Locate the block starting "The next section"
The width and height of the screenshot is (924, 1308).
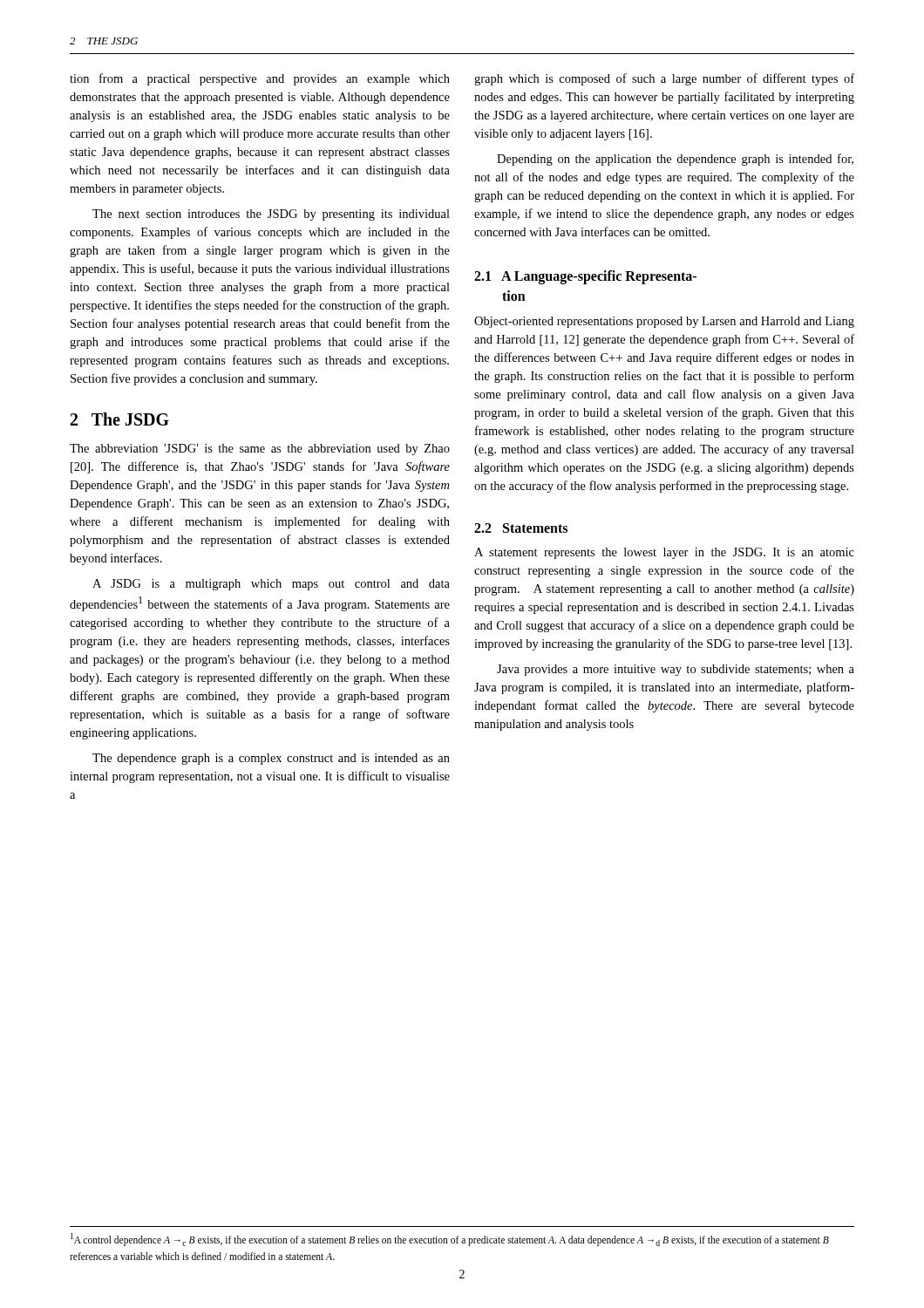tap(260, 297)
